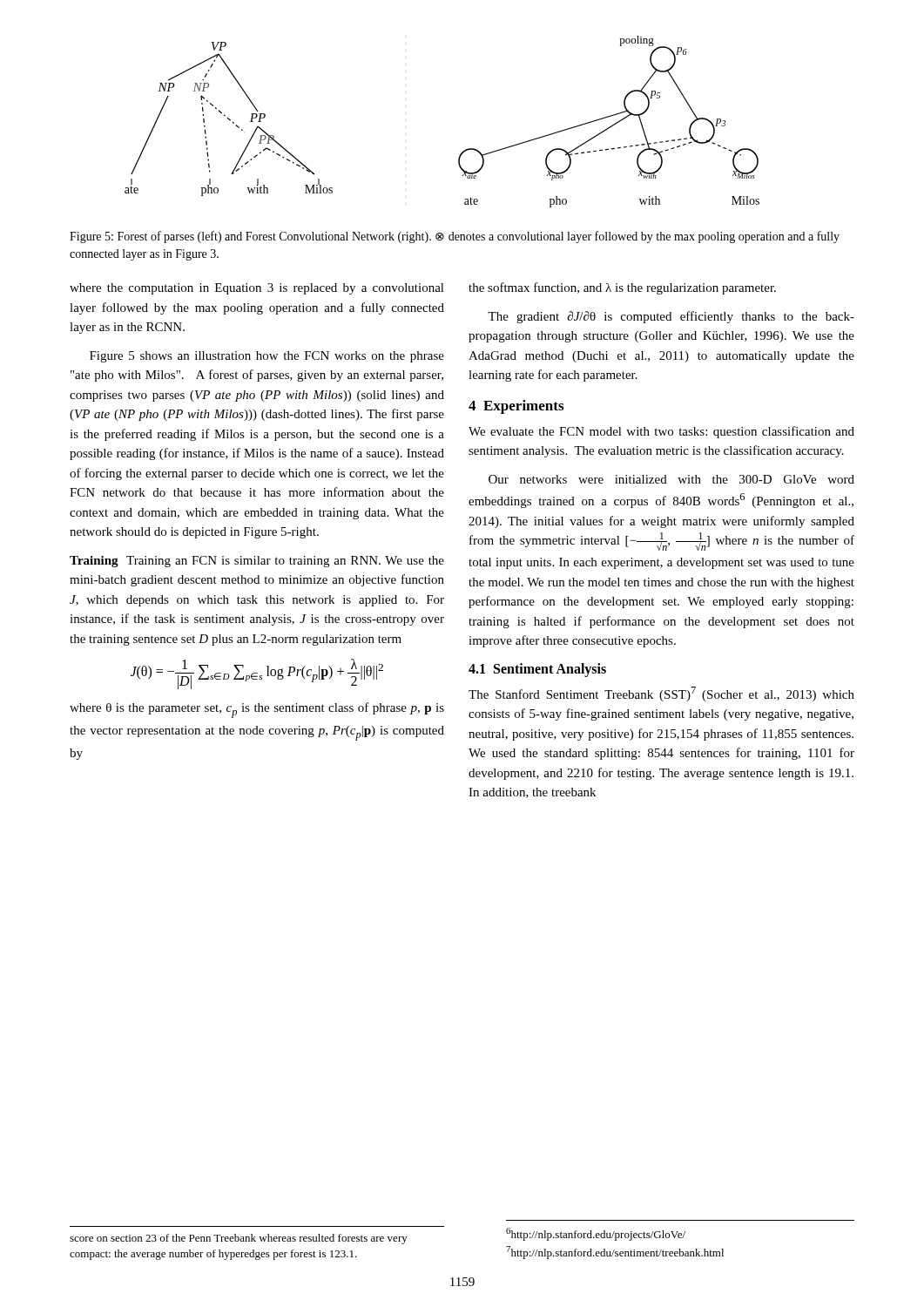Locate the block of text that opens with "Training Training an FCN is similar to"

(257, 599)
